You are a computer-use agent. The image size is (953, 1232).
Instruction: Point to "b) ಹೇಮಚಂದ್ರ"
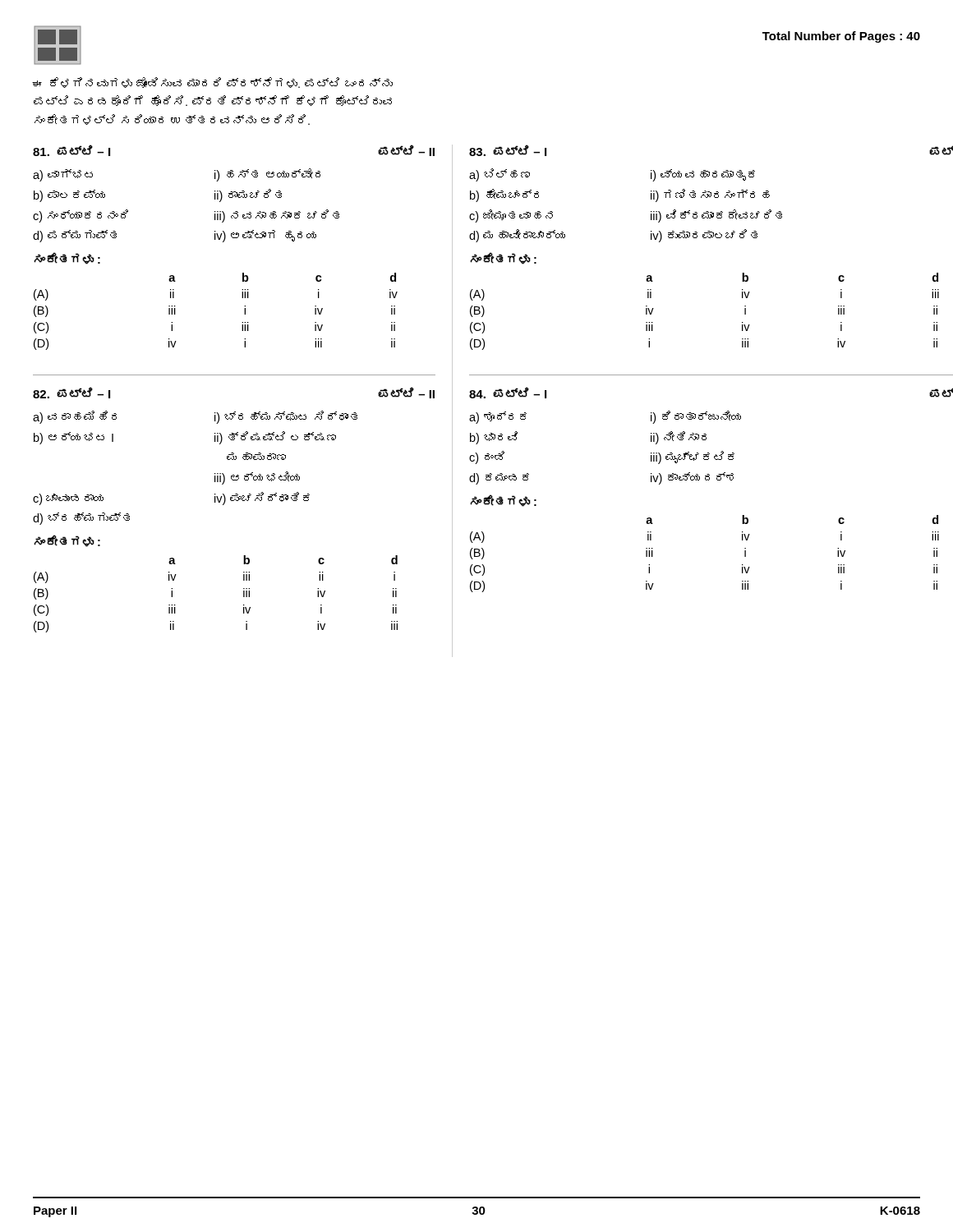click(506, 196)
